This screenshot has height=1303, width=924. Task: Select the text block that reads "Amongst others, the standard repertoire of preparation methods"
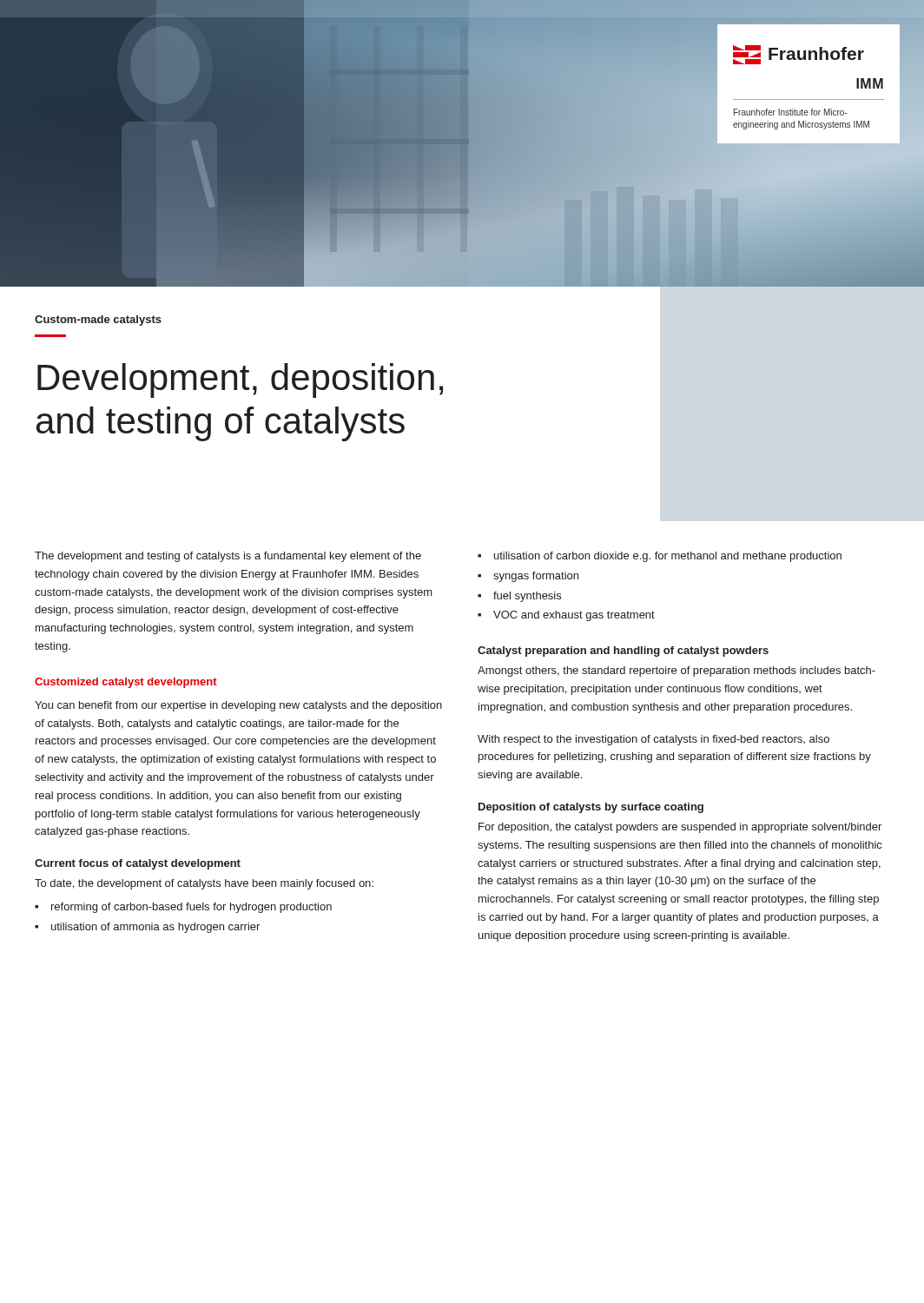pyautogui.click(x=682, y=689)
